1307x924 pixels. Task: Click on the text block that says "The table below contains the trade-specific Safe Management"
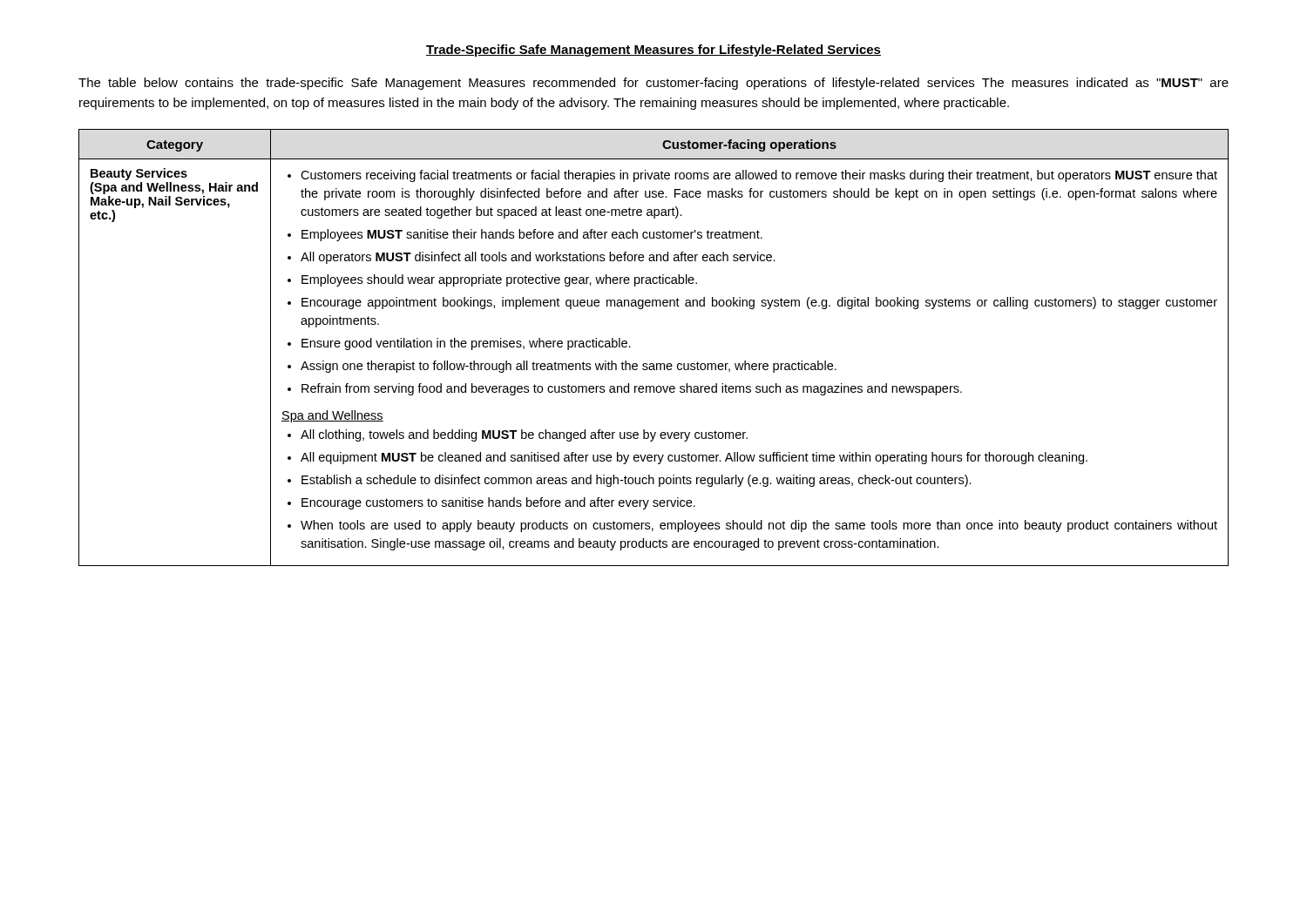click(654, 92)
